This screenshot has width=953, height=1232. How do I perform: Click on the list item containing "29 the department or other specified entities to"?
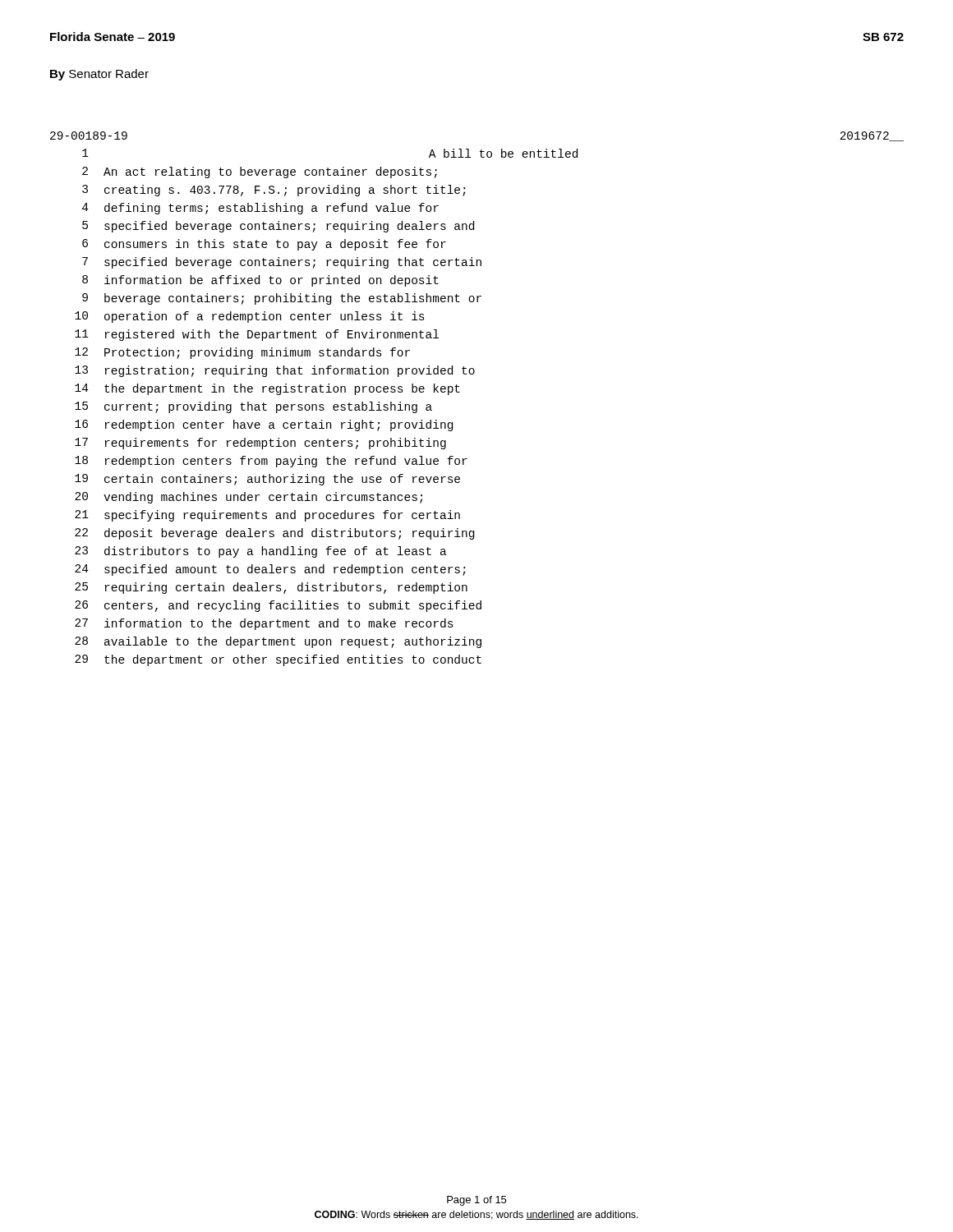(476, 661)
